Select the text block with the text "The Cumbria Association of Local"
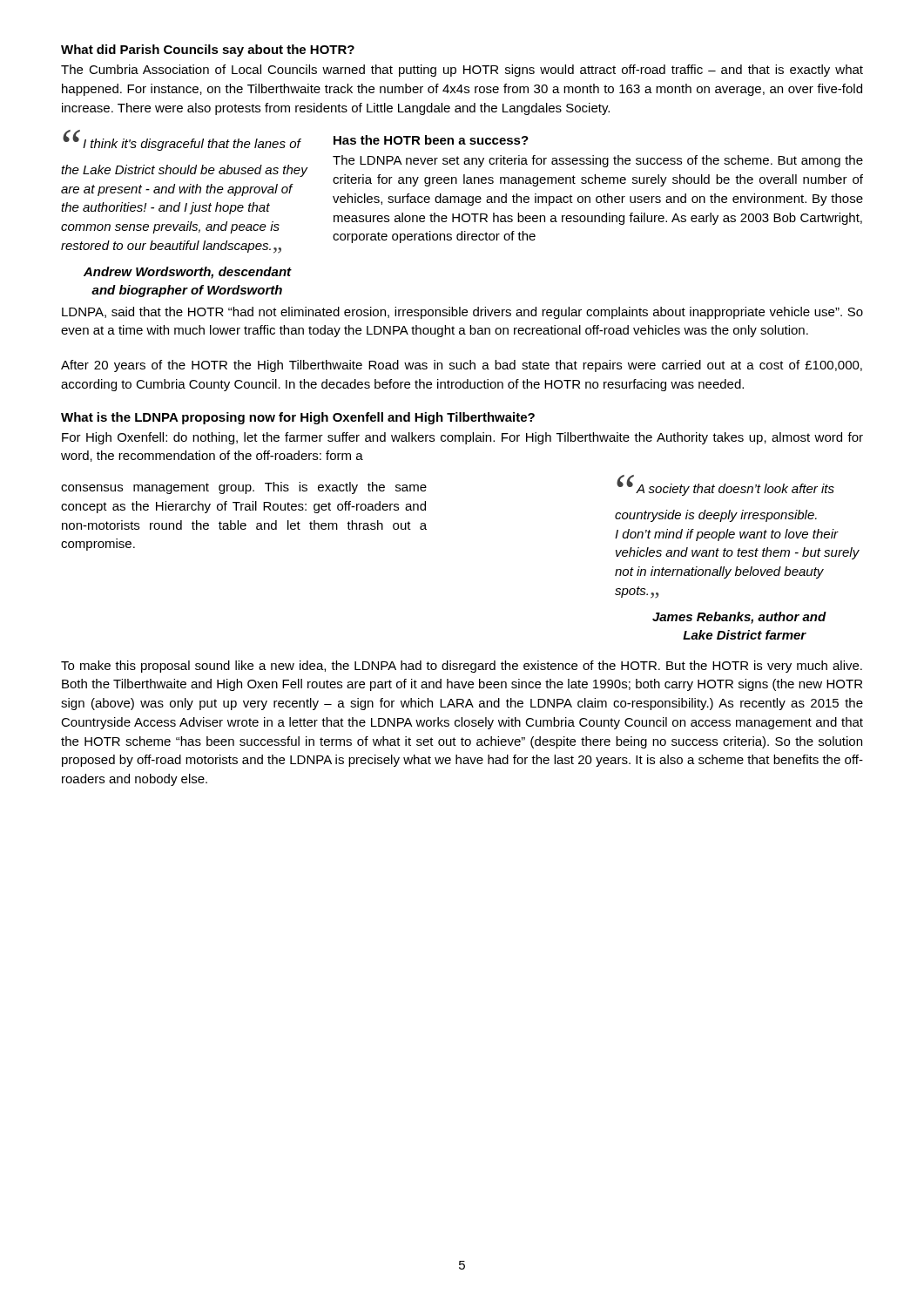924x1307 pixels. coord(462,88)
